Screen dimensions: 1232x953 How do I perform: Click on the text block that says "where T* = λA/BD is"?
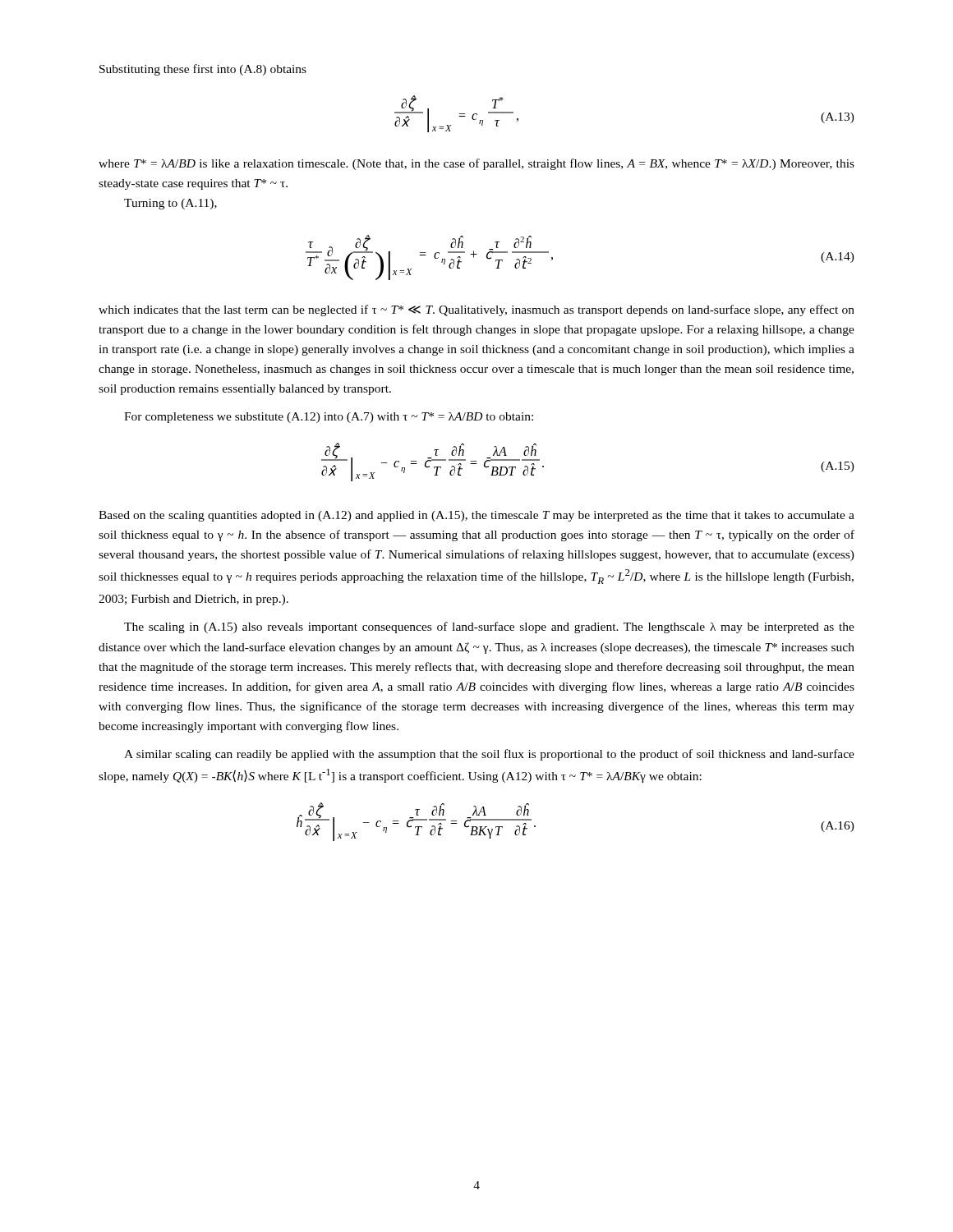(476, 164)
